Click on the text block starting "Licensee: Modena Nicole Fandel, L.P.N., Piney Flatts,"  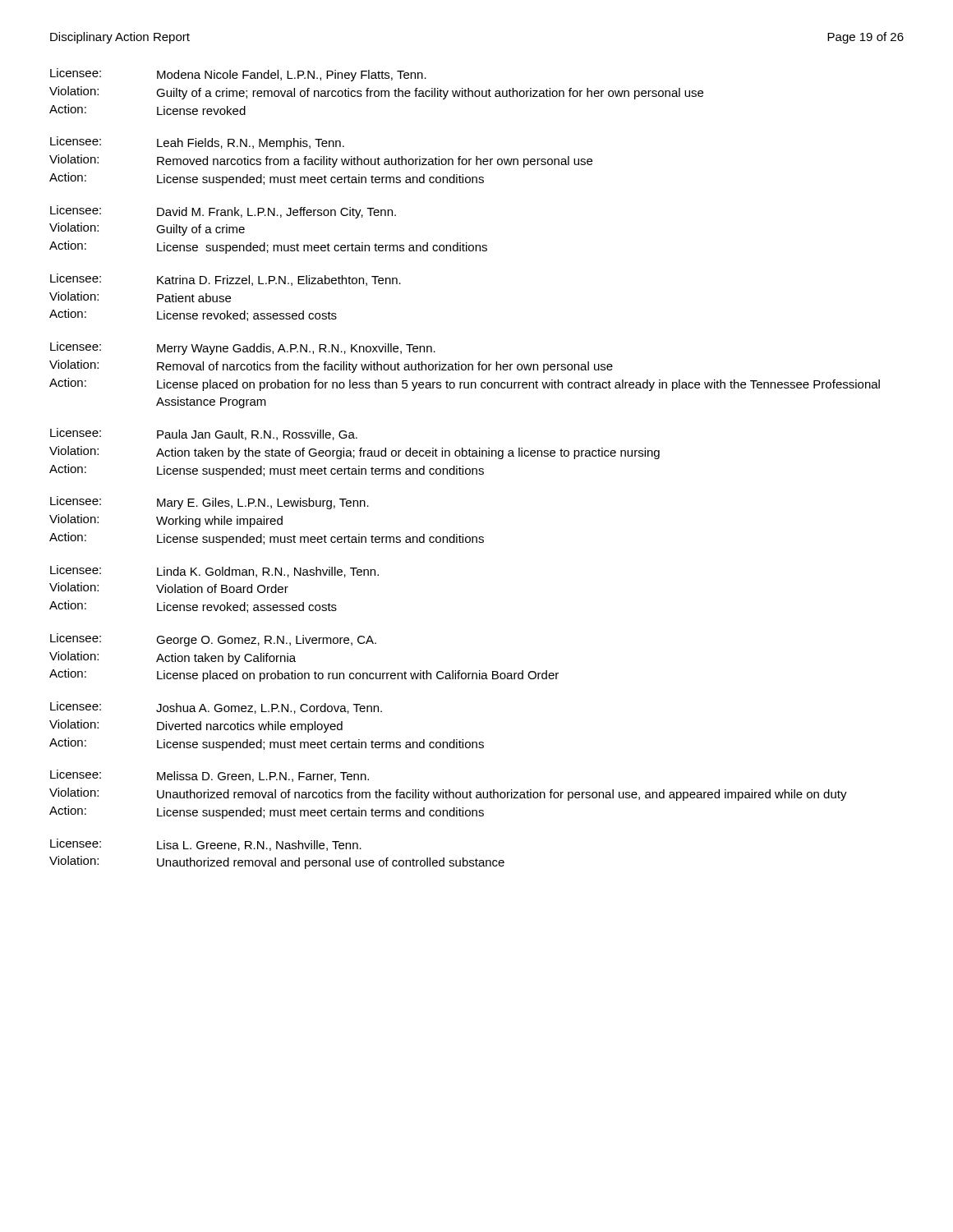coord(476,92)
